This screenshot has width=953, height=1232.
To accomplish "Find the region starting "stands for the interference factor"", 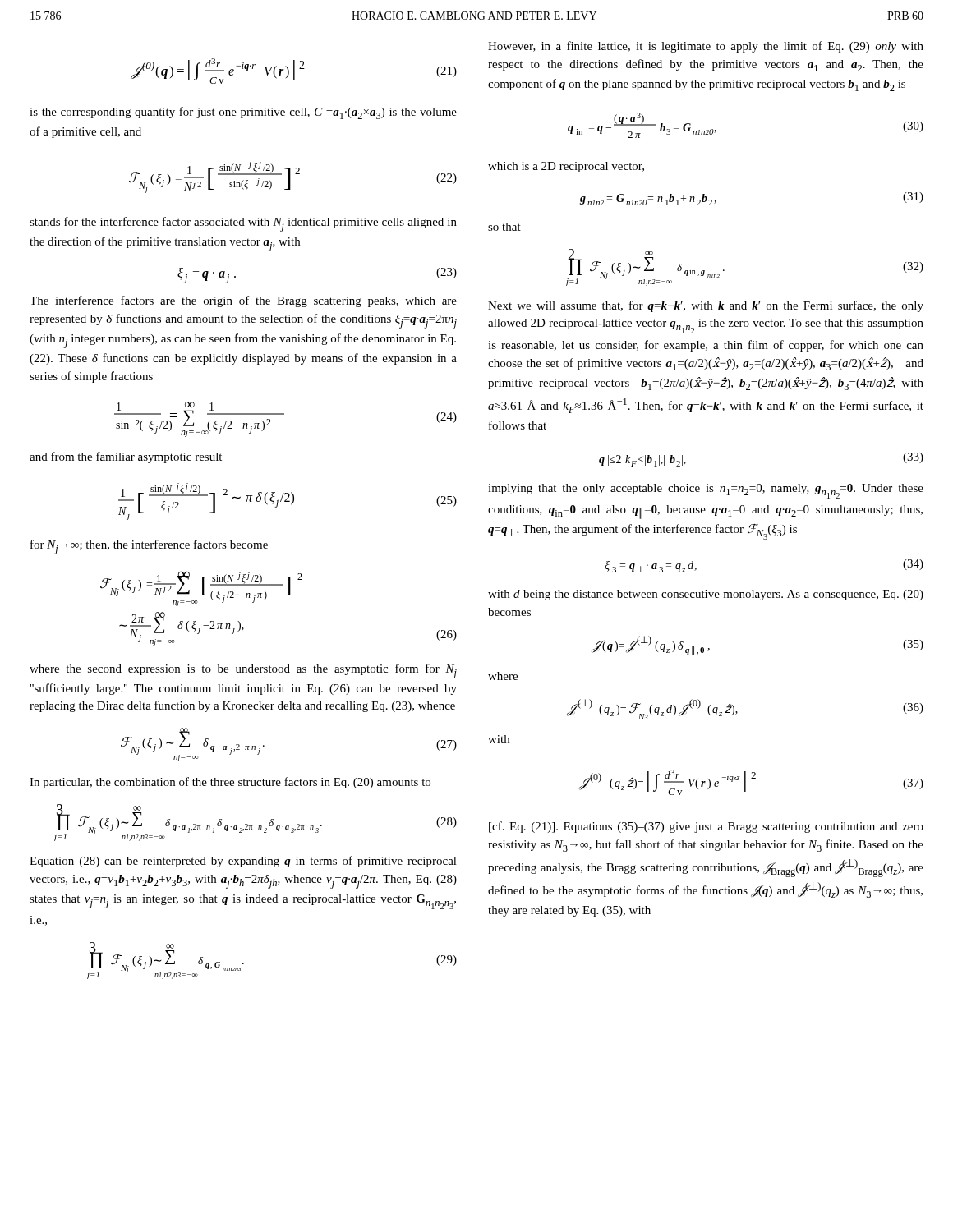I will [x=243, y=233].
